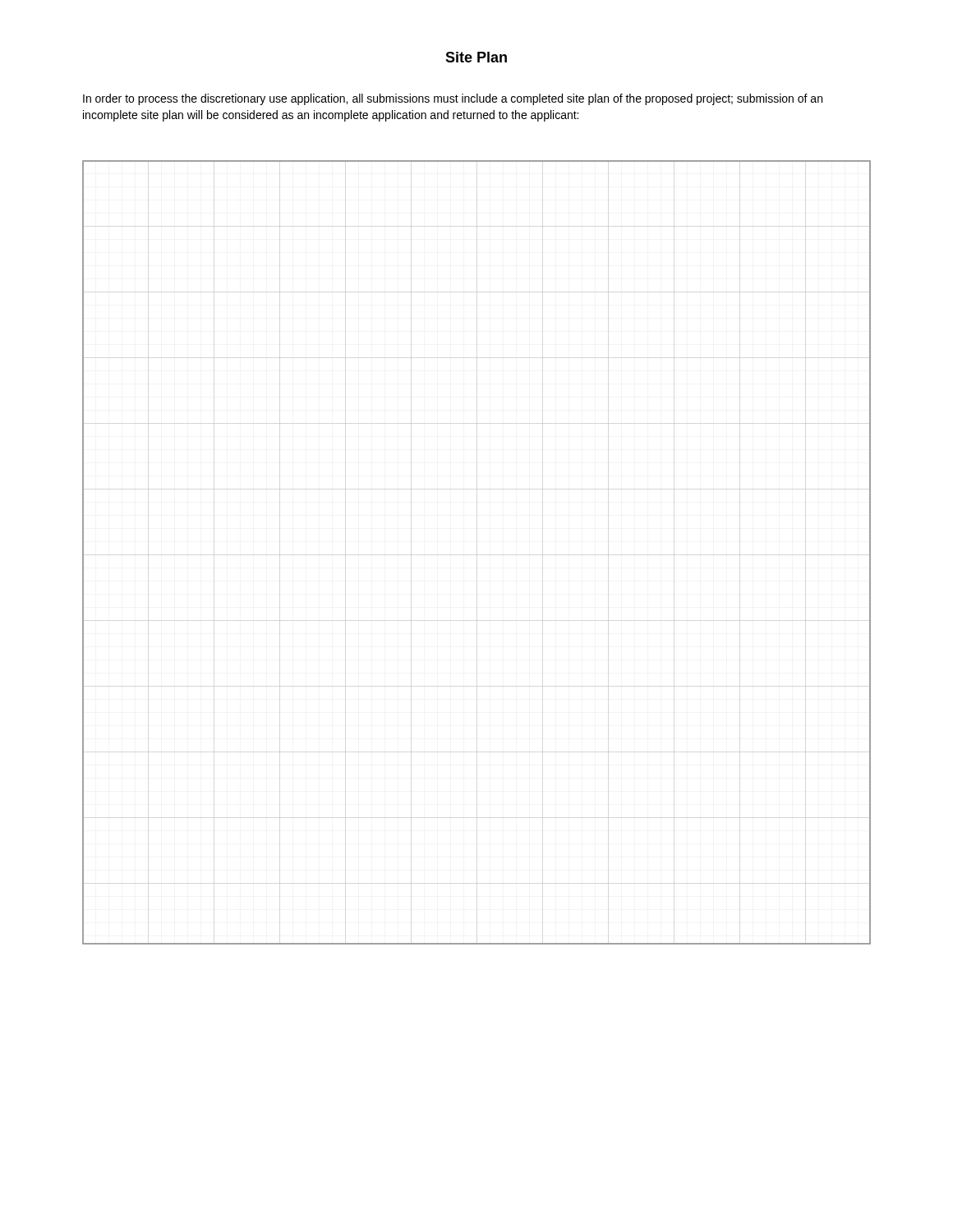Find the text block with the text "In order to process"
Image resolution: width=953 pixels, height=1232 pixels.
pyautogui.click(x=453, y=107)
